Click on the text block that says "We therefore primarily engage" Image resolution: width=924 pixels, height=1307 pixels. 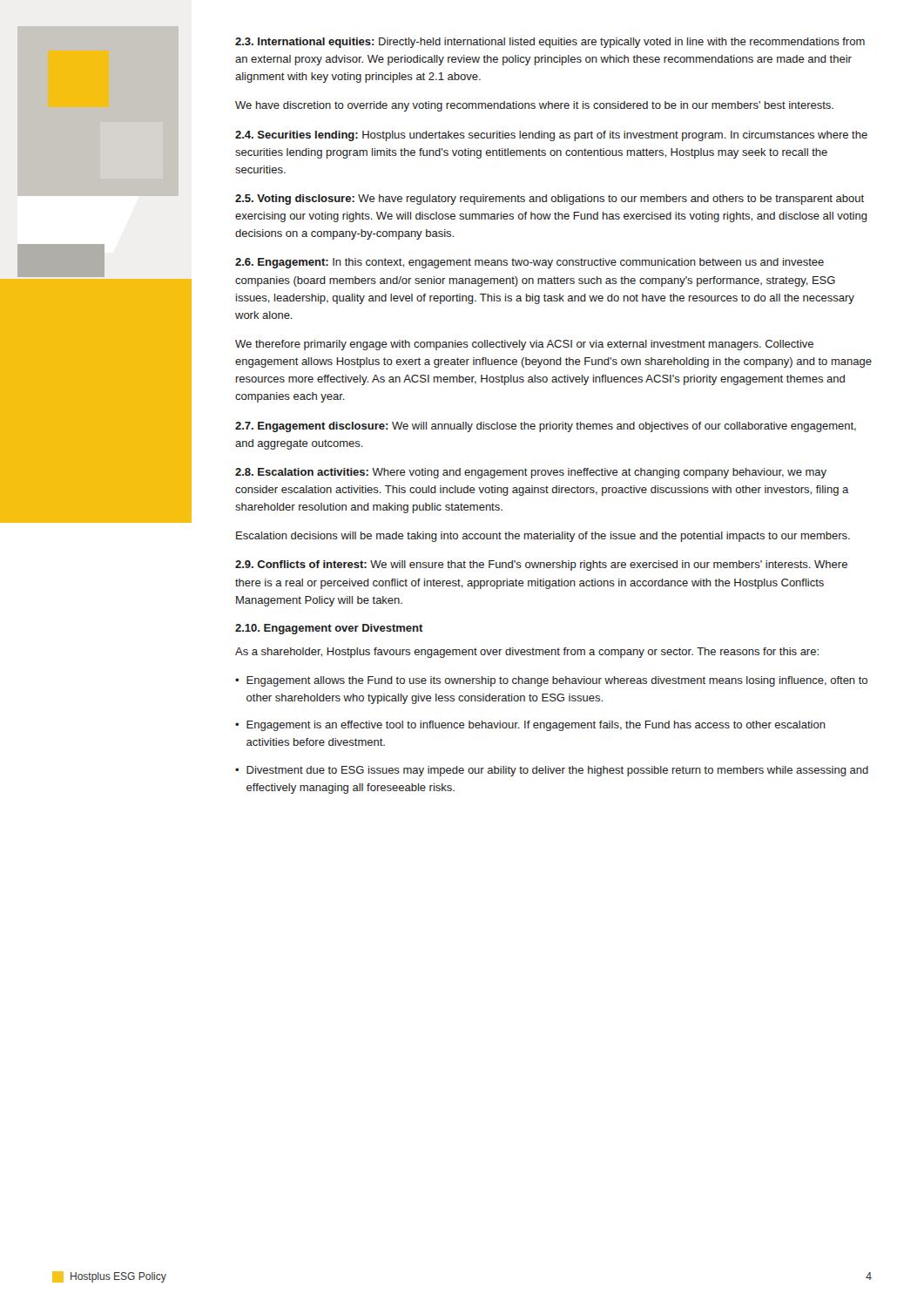point(553,370)
